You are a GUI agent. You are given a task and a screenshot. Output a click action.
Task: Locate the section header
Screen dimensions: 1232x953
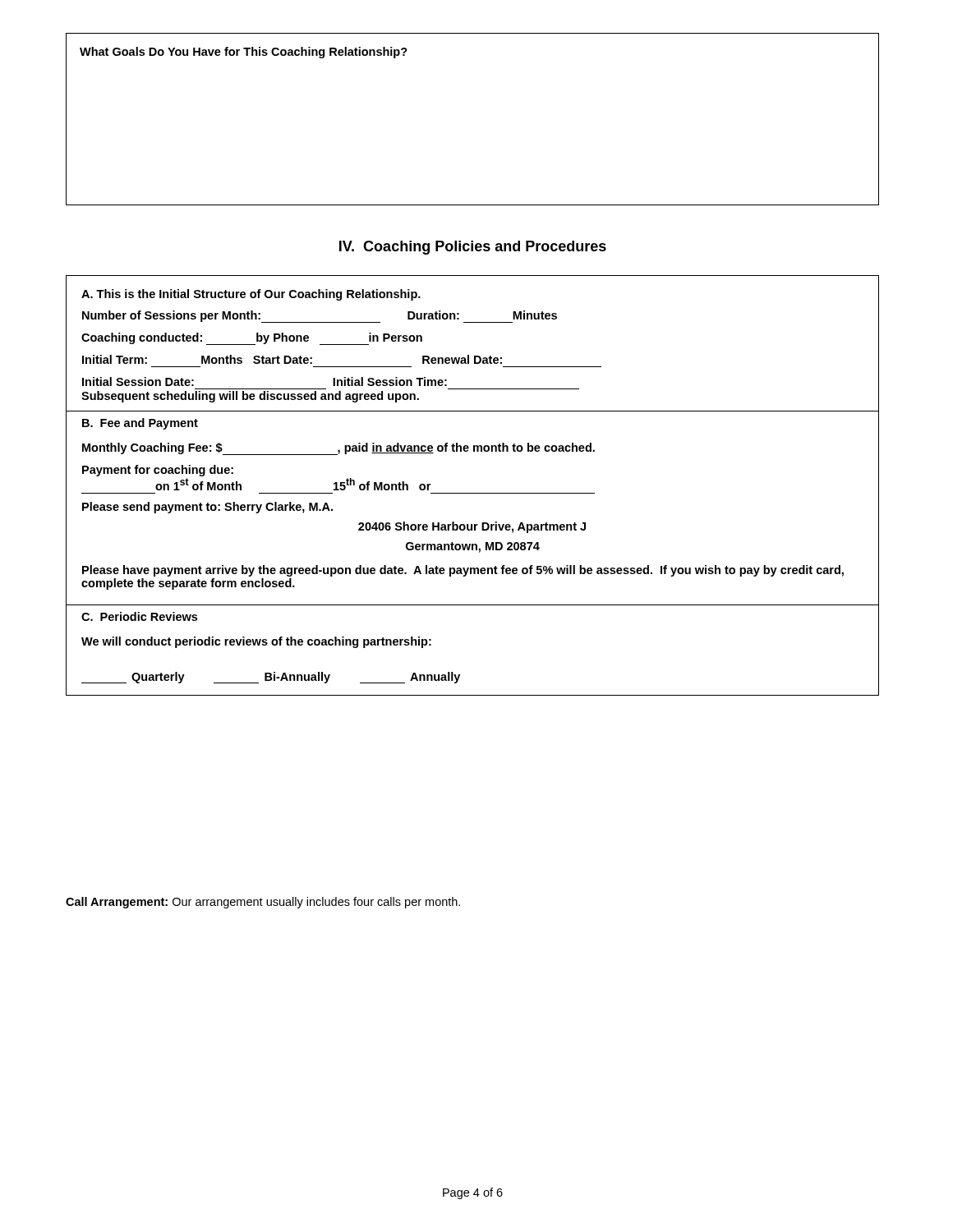pos(472,246)
